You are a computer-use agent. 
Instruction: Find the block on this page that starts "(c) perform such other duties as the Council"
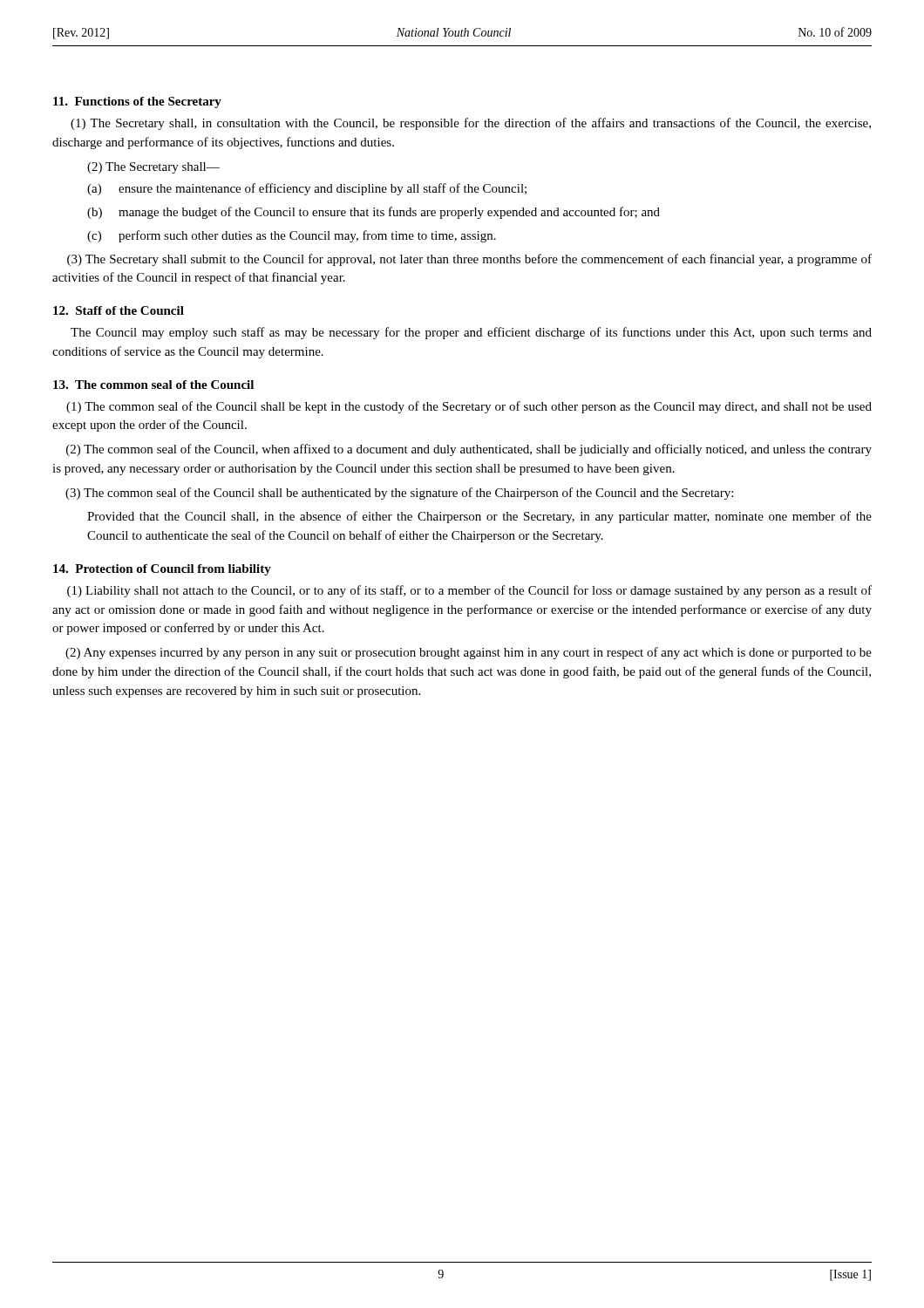[x=479, y=236]
